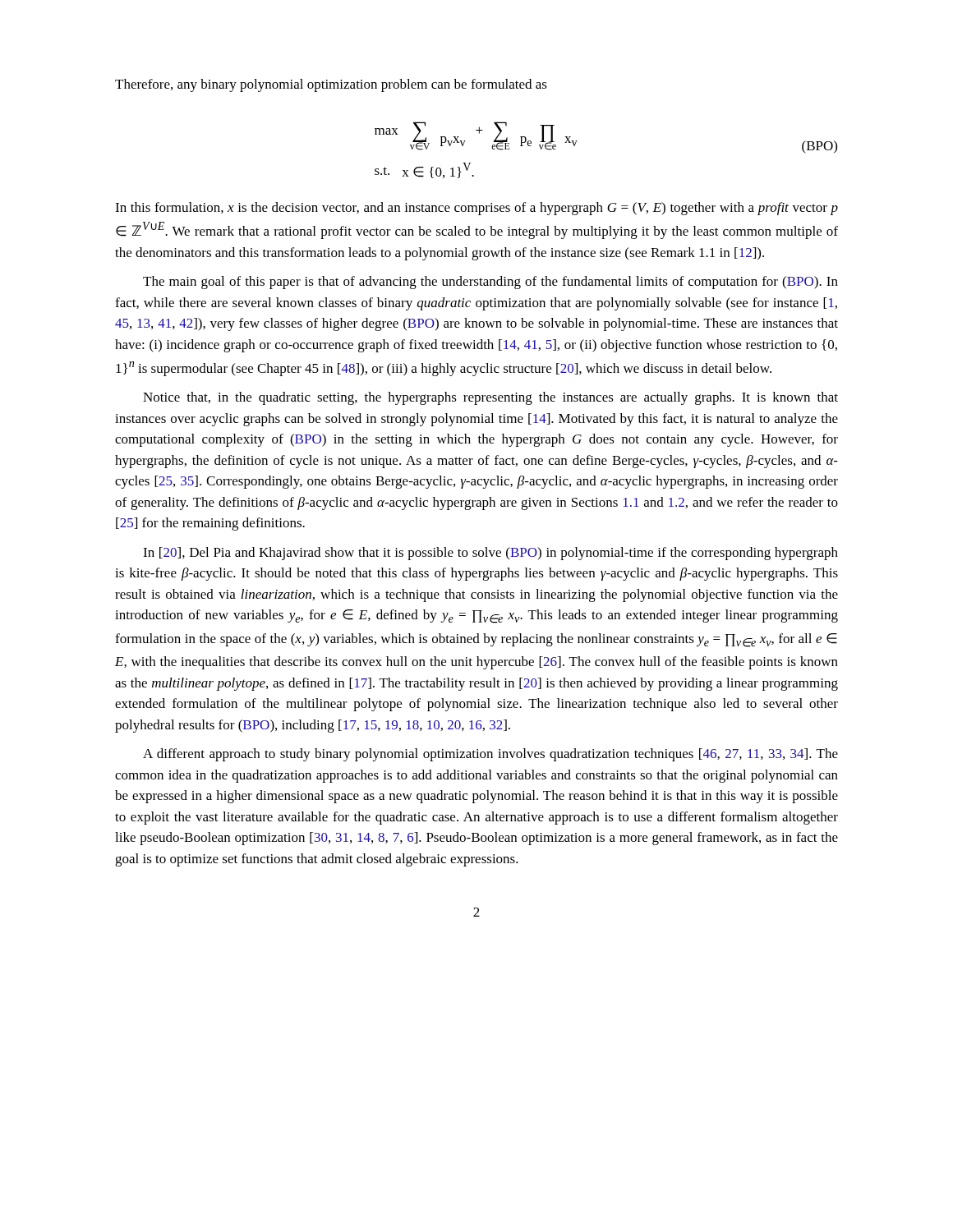Image resolution: width=953 pixels, height=1232 pixels.
Task: Where is the passage that starts "Therefore, any binary"?
Action: point(331,84)
